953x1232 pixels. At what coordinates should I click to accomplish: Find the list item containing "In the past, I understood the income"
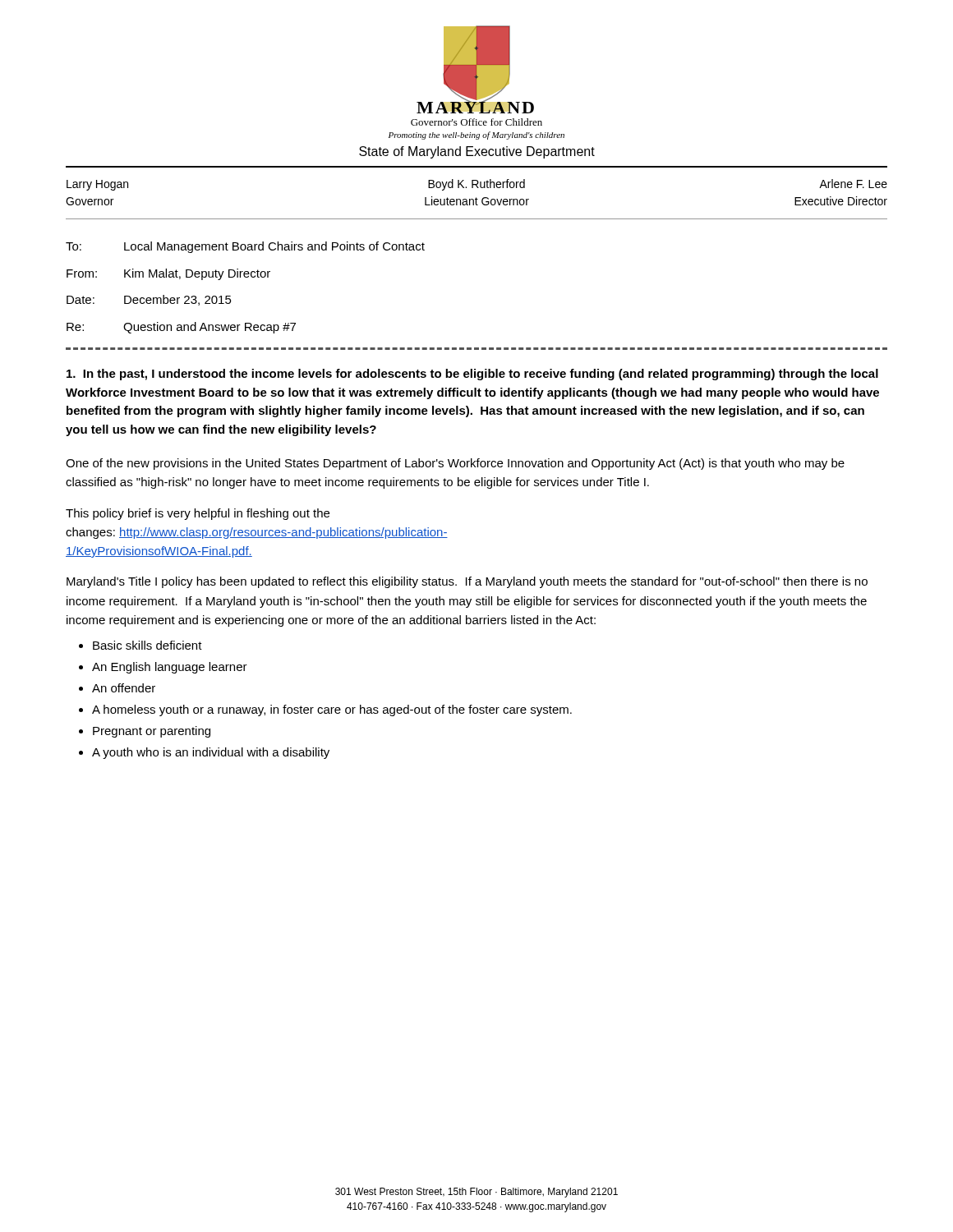(476, 402)
